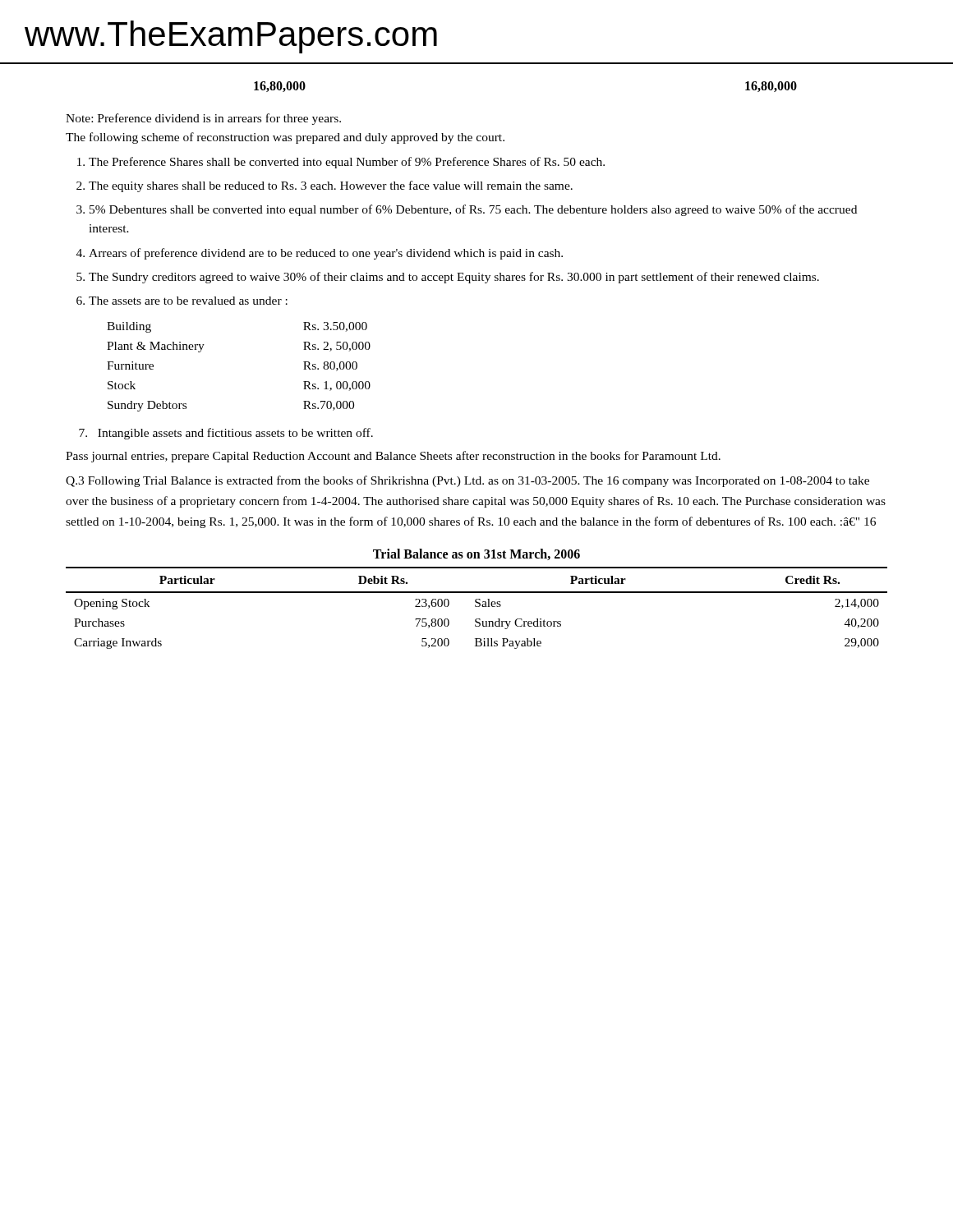The width and height of the screenshot is (953, 1232).
Task: Locate the region starting "The Preference Shares shall be converted"
Action: coord(347,161)
